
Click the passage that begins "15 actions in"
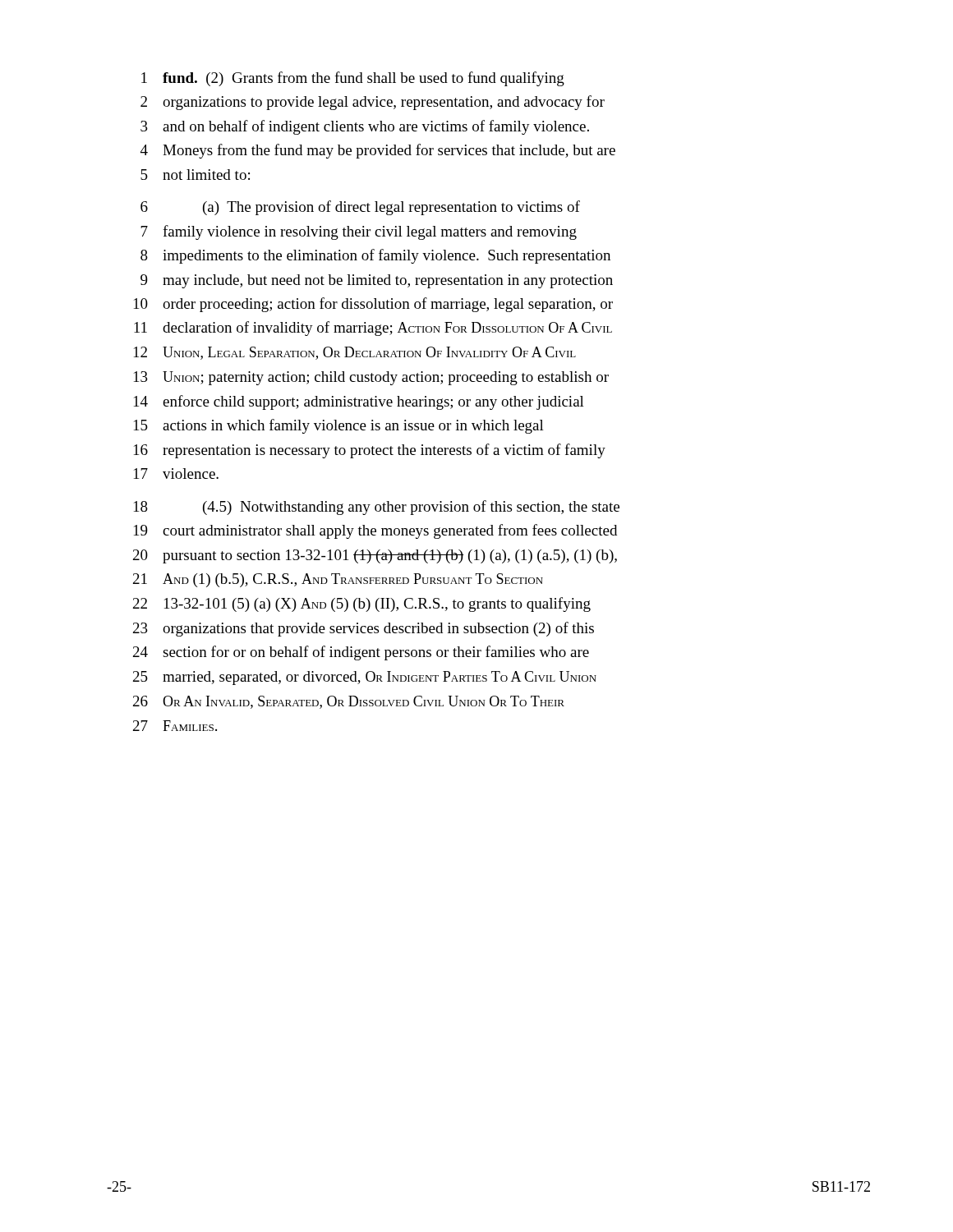pyautogui.click(x=489, y=426)
